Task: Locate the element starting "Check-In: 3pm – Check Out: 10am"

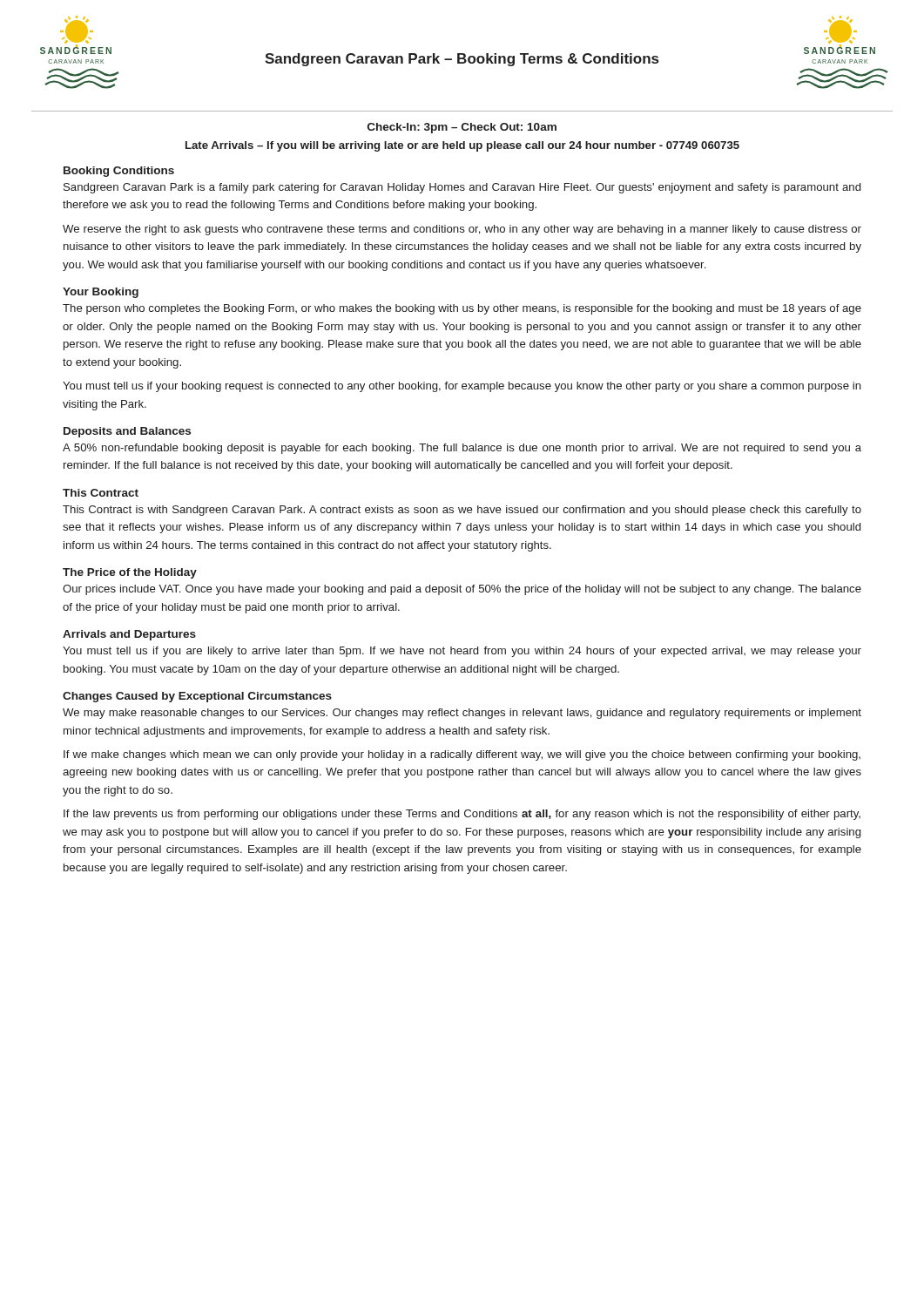Action: (462, 127)
